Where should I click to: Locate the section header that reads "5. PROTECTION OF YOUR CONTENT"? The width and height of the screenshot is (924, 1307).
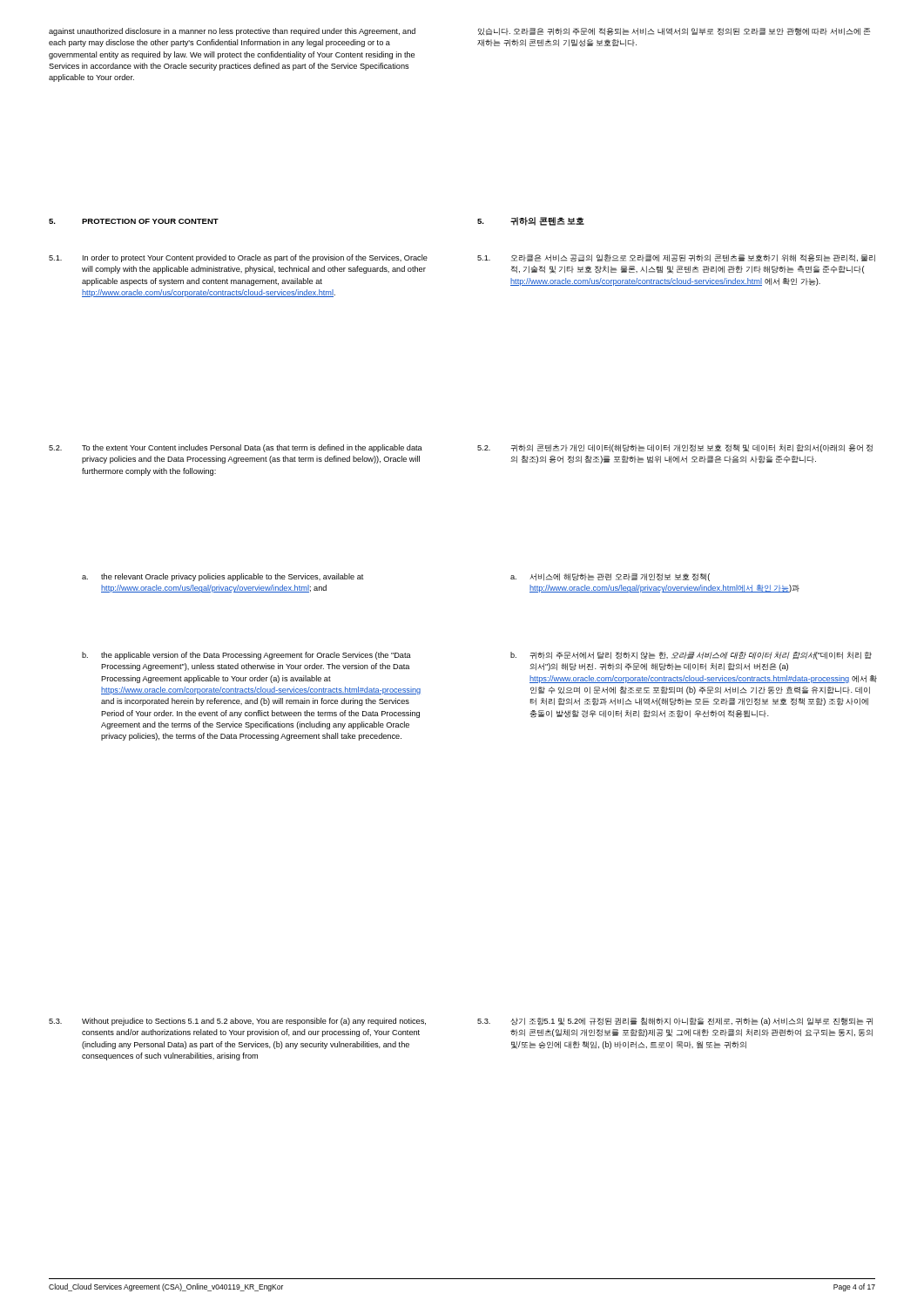pos(134,221)
